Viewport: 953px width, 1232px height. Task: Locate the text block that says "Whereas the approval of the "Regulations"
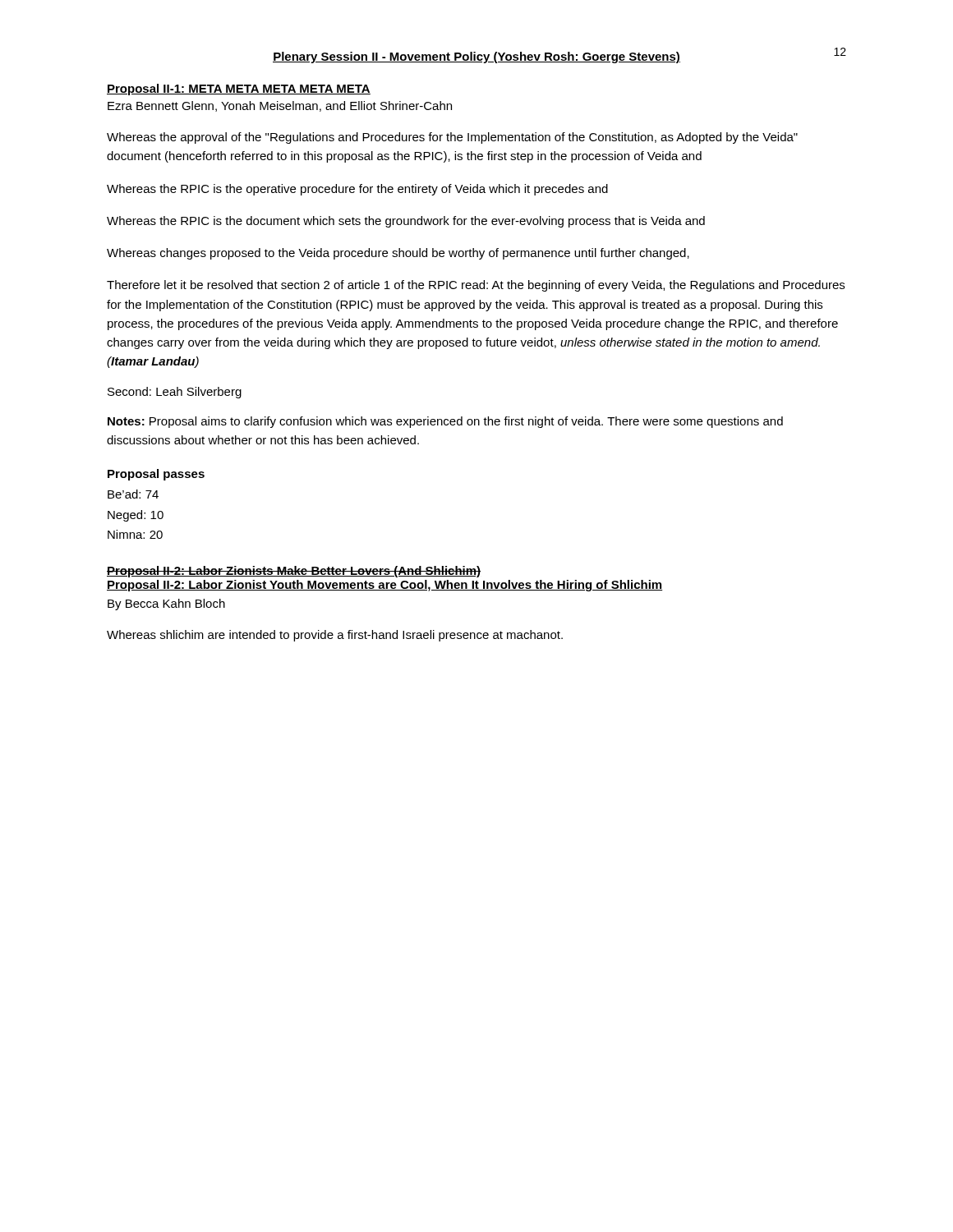pos(452,146)
